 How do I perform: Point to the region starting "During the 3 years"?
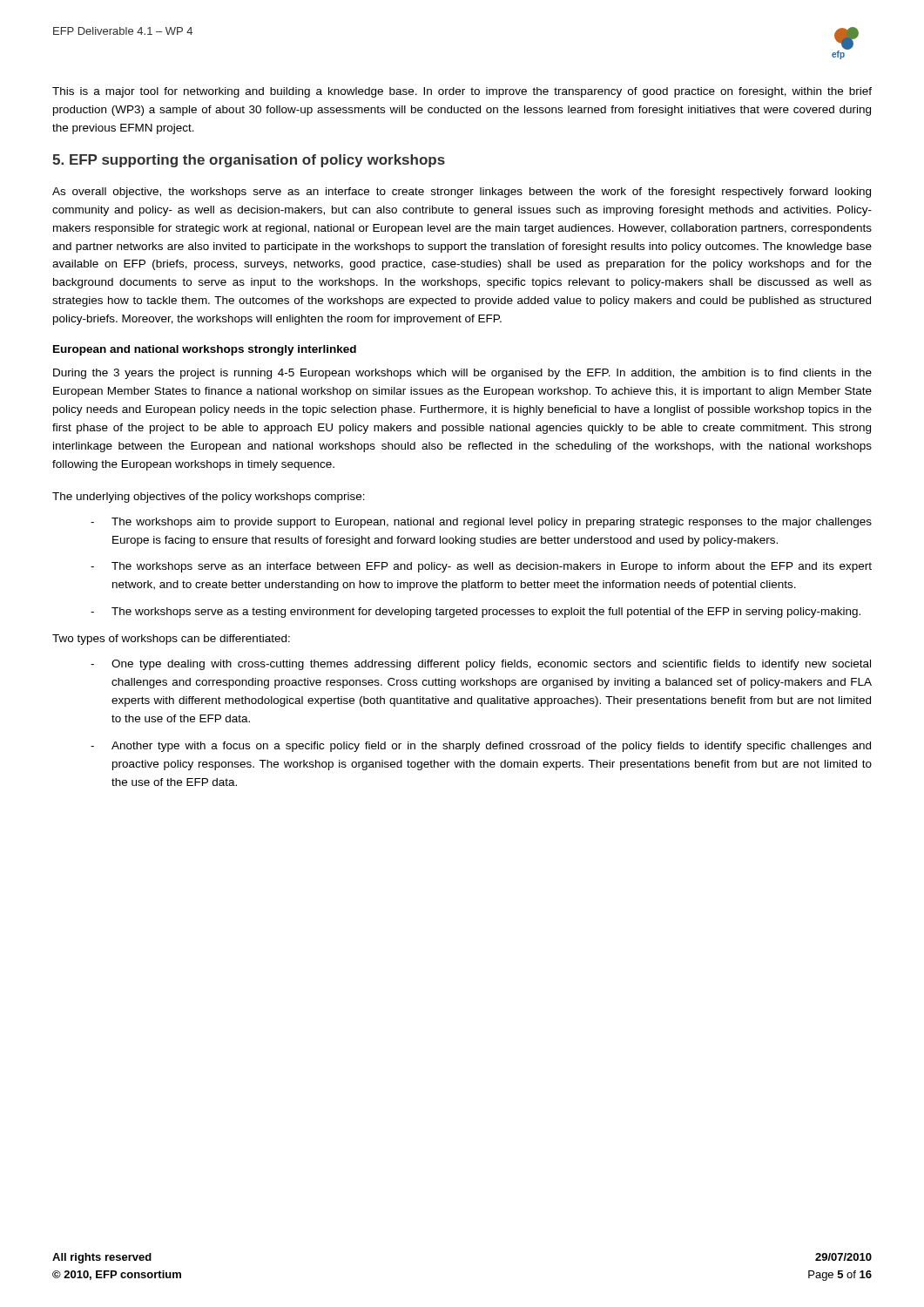tap(462, 418)
